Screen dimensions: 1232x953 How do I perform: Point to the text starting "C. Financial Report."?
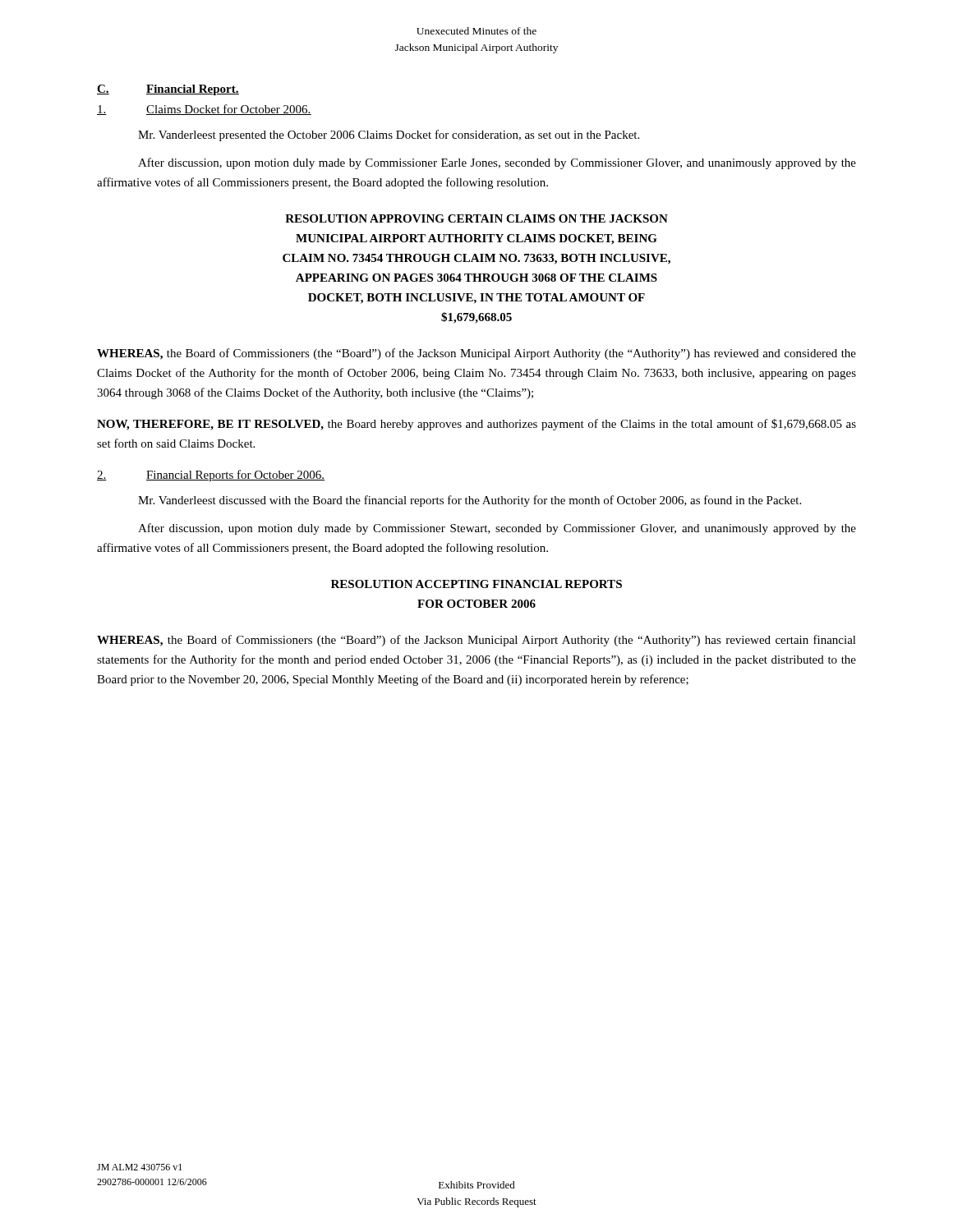point(168,89)
